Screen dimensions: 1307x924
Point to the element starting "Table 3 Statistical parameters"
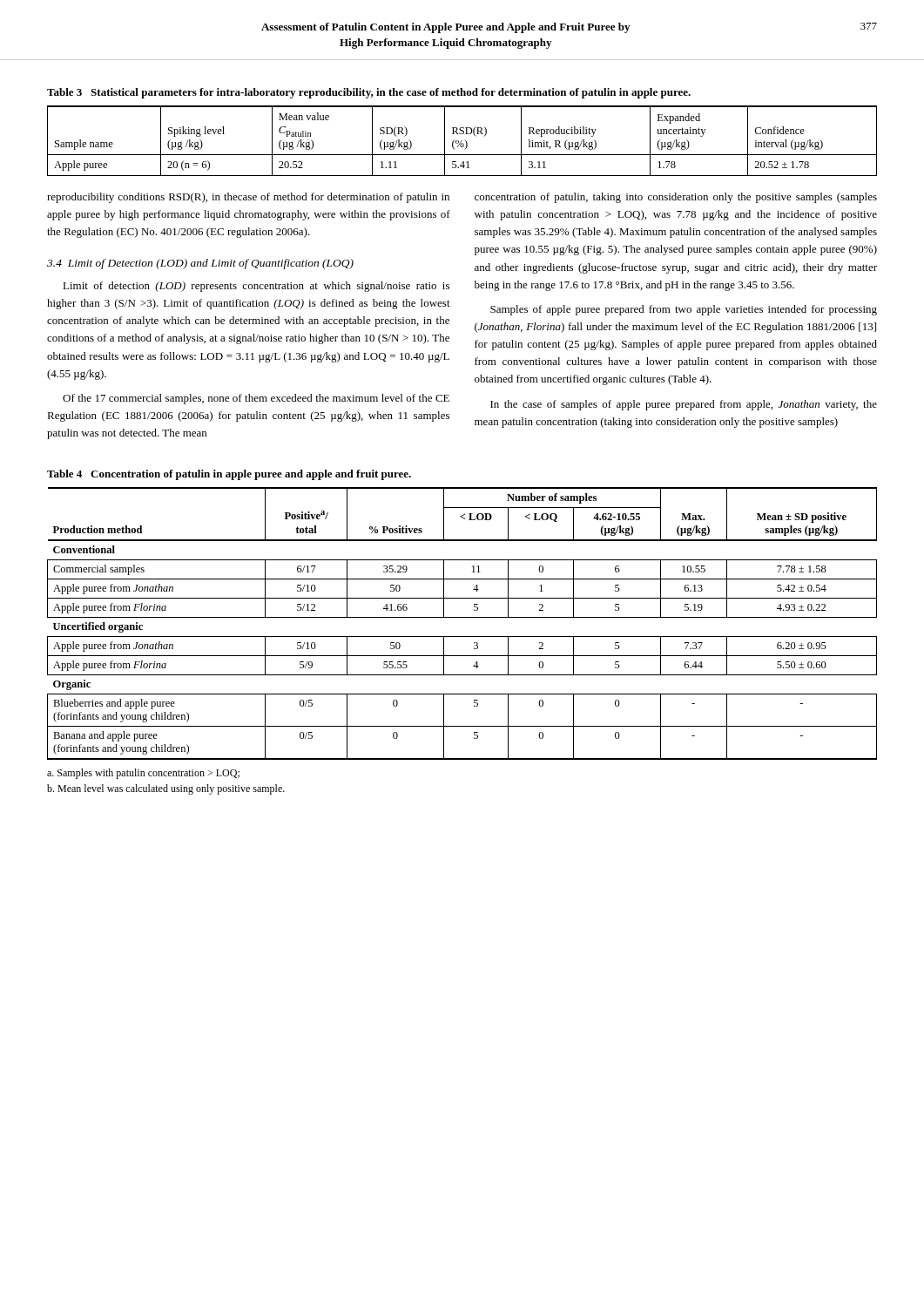click(369, 92)
